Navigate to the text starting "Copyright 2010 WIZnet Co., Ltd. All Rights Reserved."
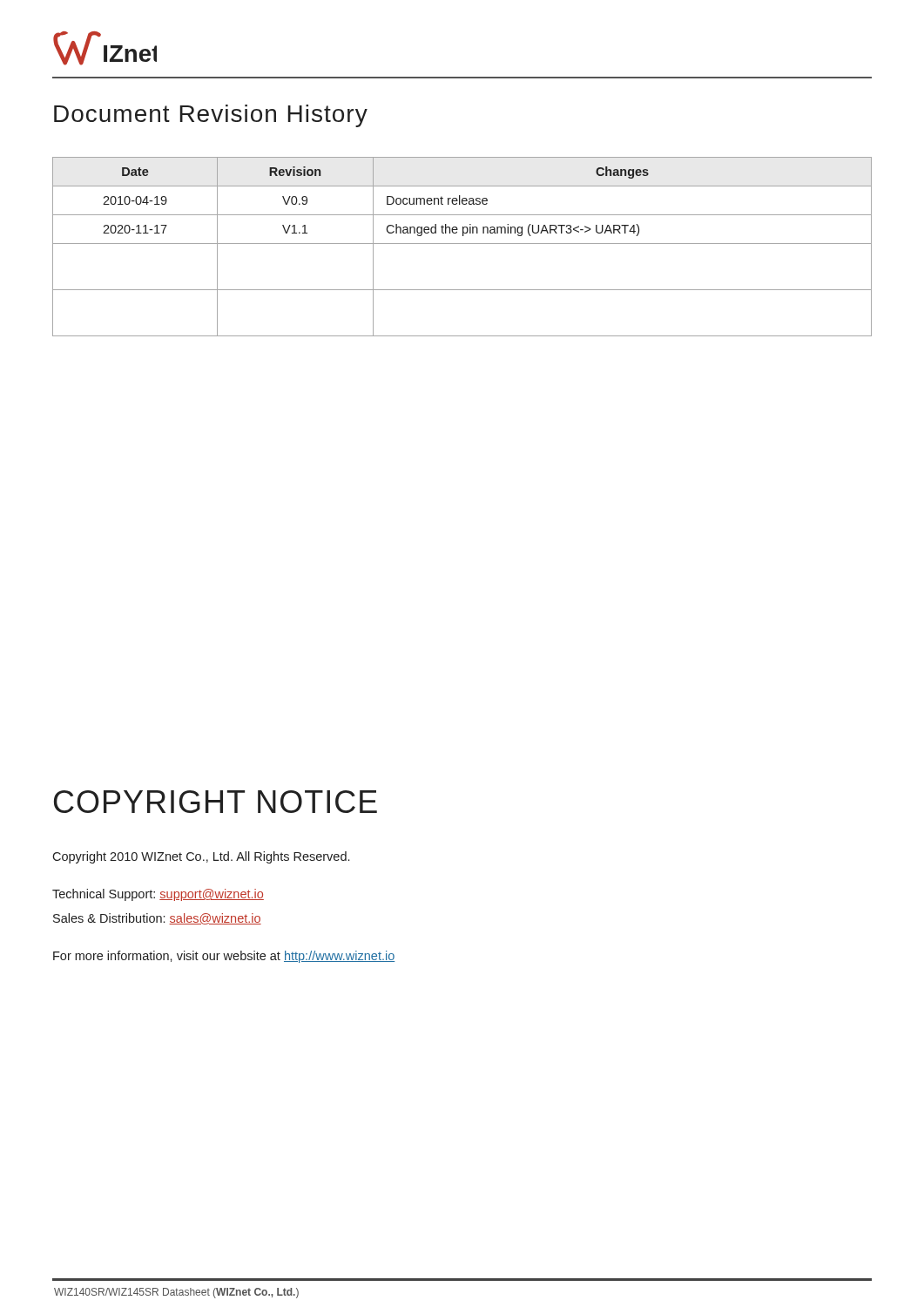 coord(201,857)
